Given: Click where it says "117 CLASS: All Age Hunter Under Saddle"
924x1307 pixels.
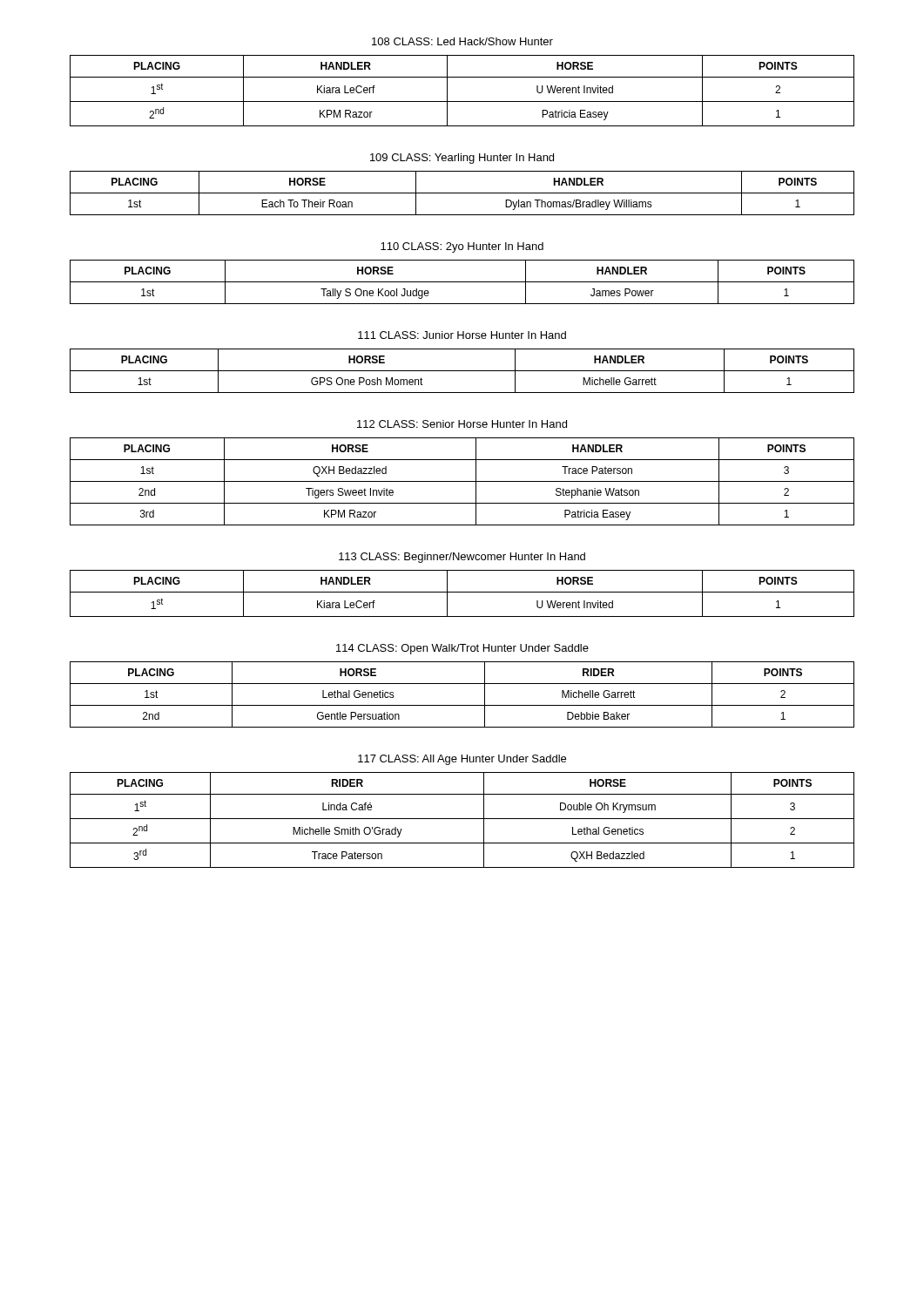Looking at the screenshot, I should pyautogui.click(x=462, y=758).
